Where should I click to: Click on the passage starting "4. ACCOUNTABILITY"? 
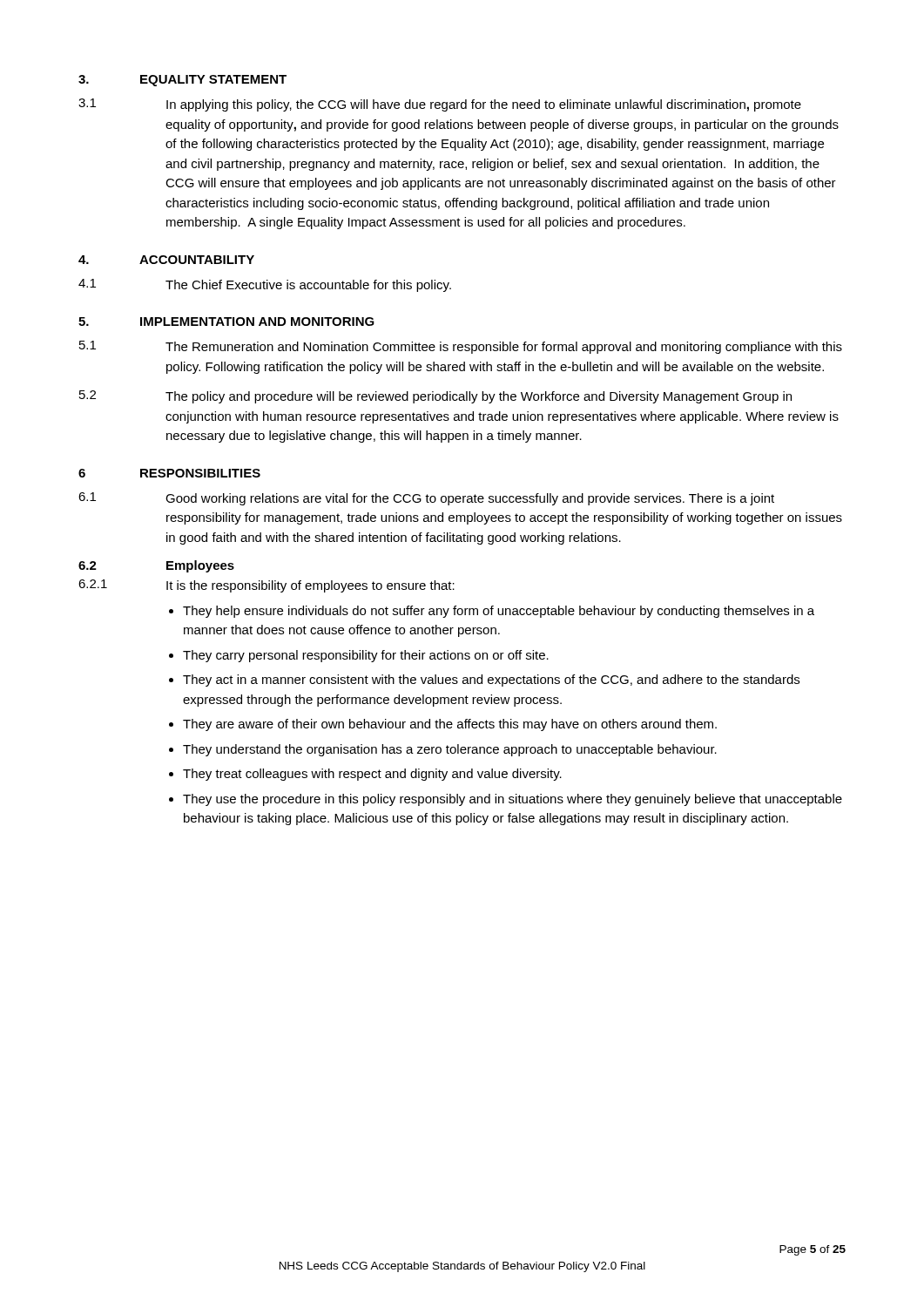[x=166, y=259]
